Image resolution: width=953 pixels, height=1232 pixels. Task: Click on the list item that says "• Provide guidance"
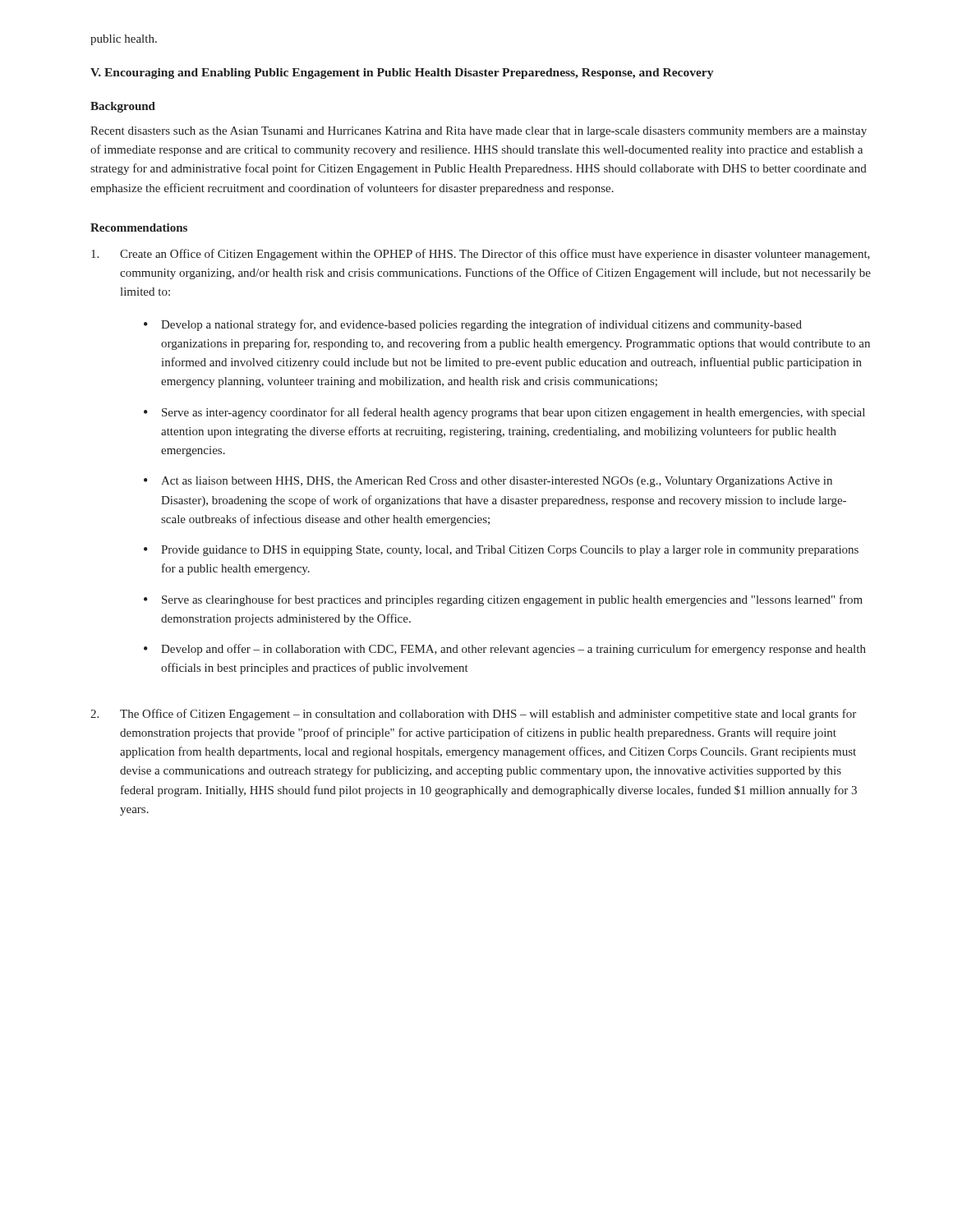[507, 560]
